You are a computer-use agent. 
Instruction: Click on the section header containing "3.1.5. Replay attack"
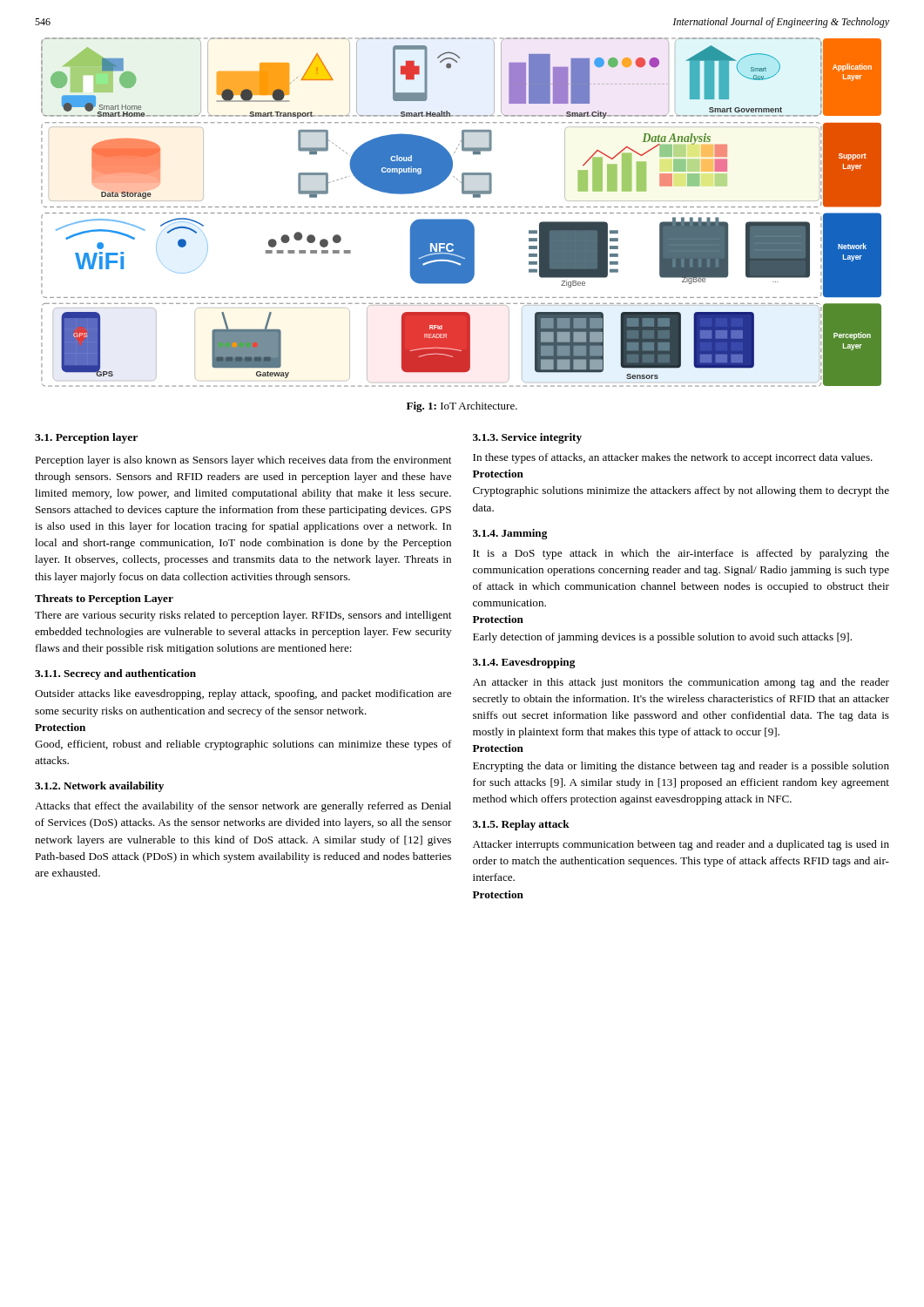[x=521, y=824]
